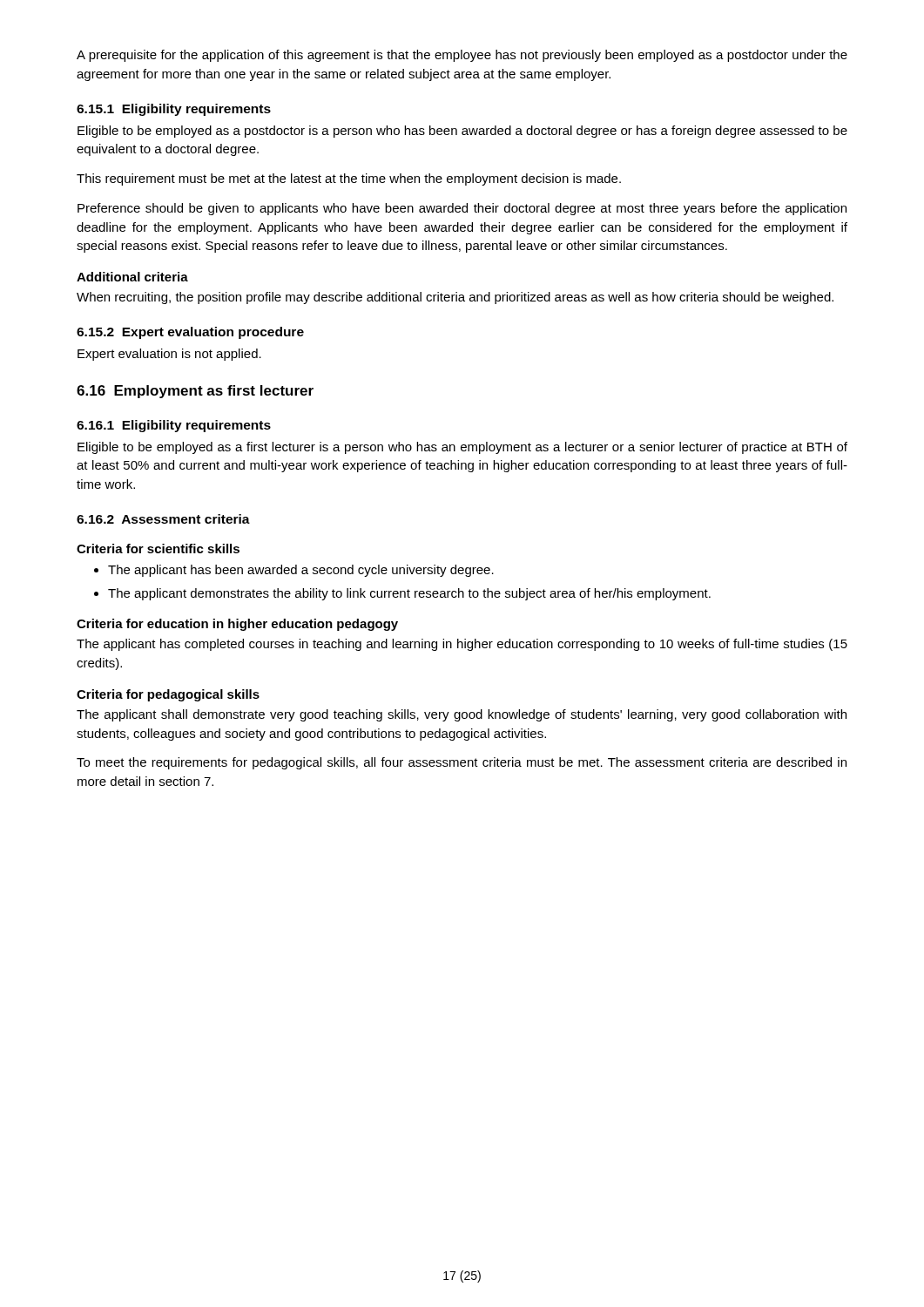Screen dimensions: 1307x924
Task: Locate the block of text that opens with "The applicant has completed courses"
Action: coord(462,654)
